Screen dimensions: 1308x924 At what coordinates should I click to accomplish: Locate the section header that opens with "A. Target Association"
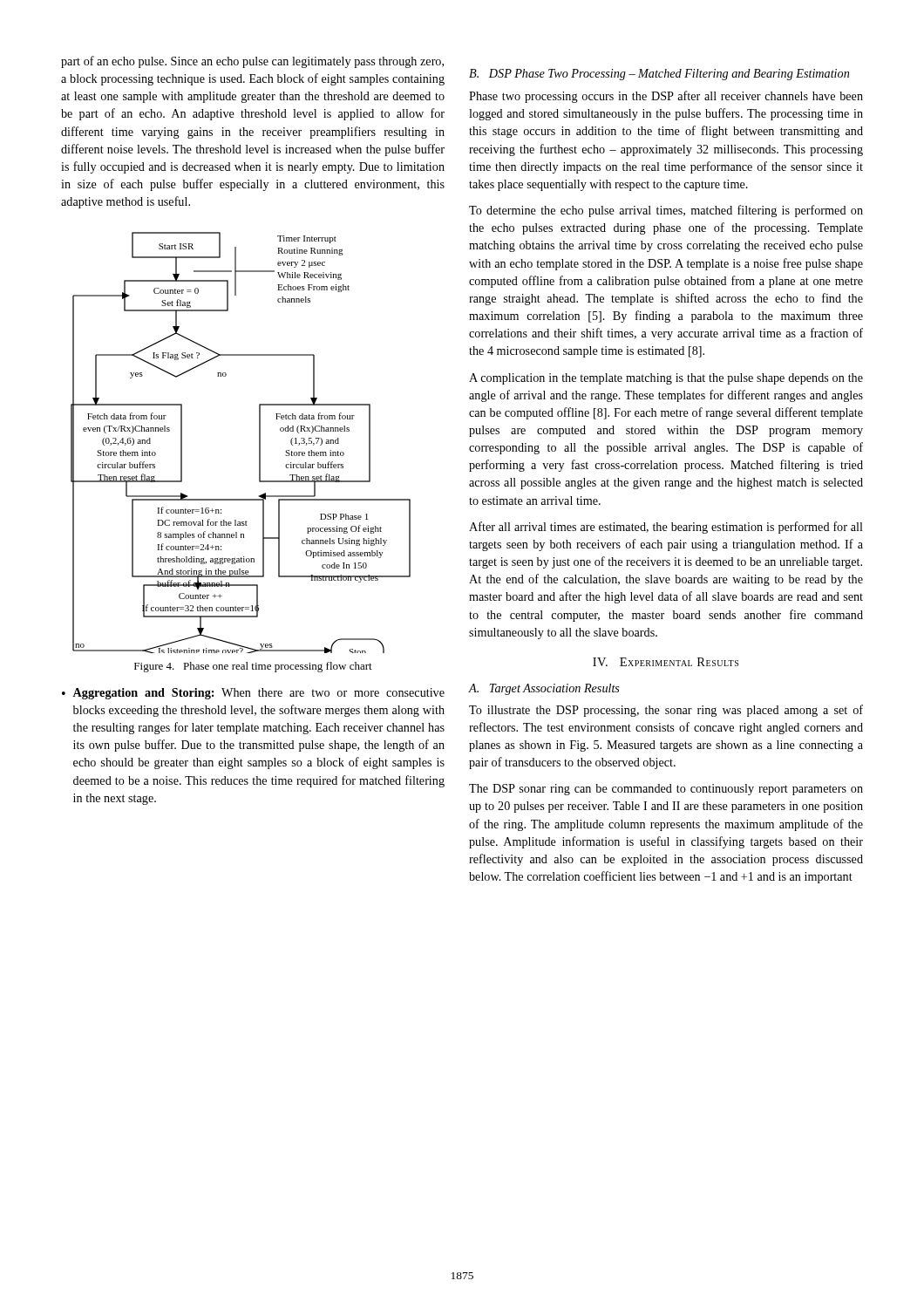click(544, 688)
